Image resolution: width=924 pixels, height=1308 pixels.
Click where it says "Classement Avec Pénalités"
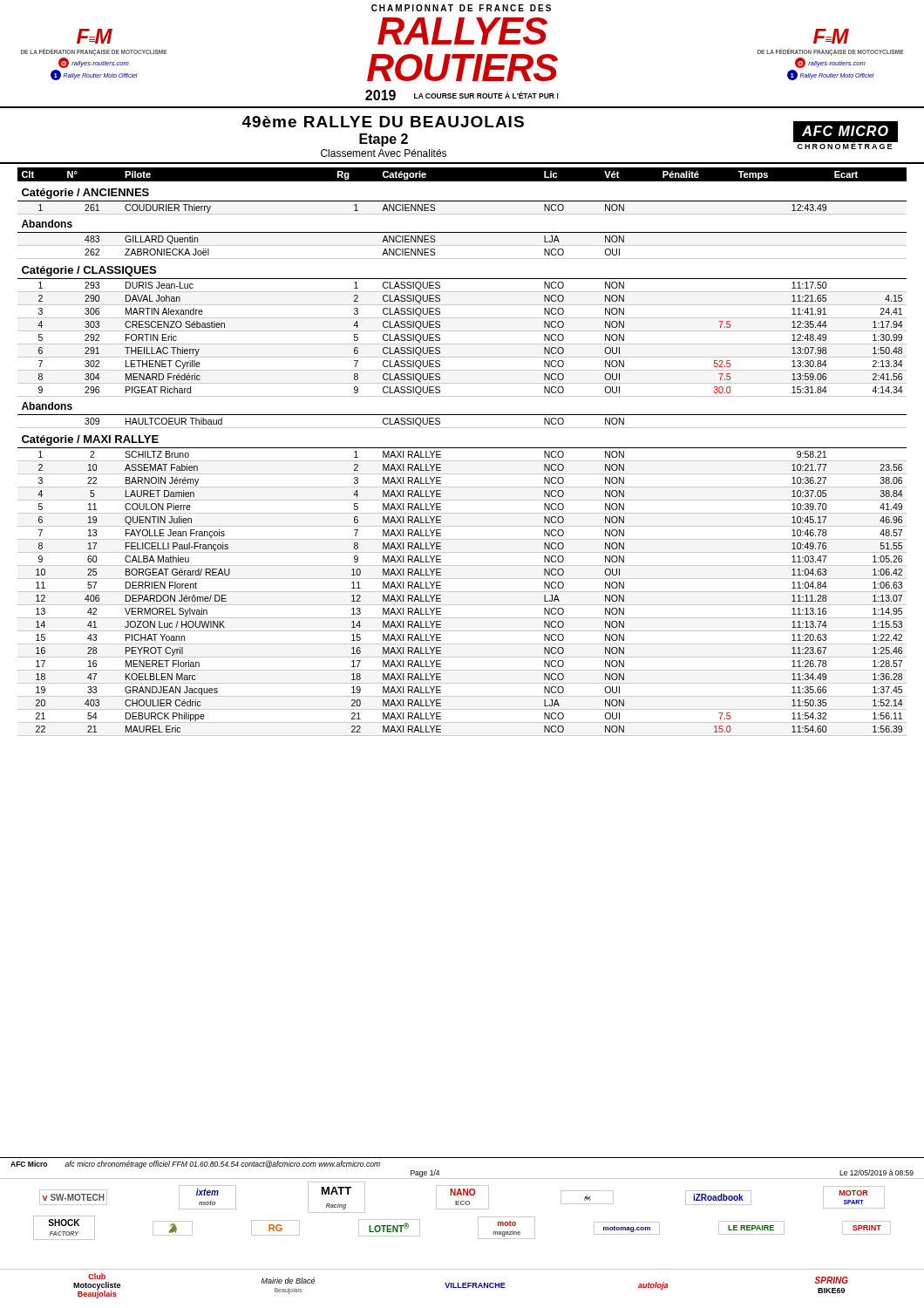click(x=384, y=153)
